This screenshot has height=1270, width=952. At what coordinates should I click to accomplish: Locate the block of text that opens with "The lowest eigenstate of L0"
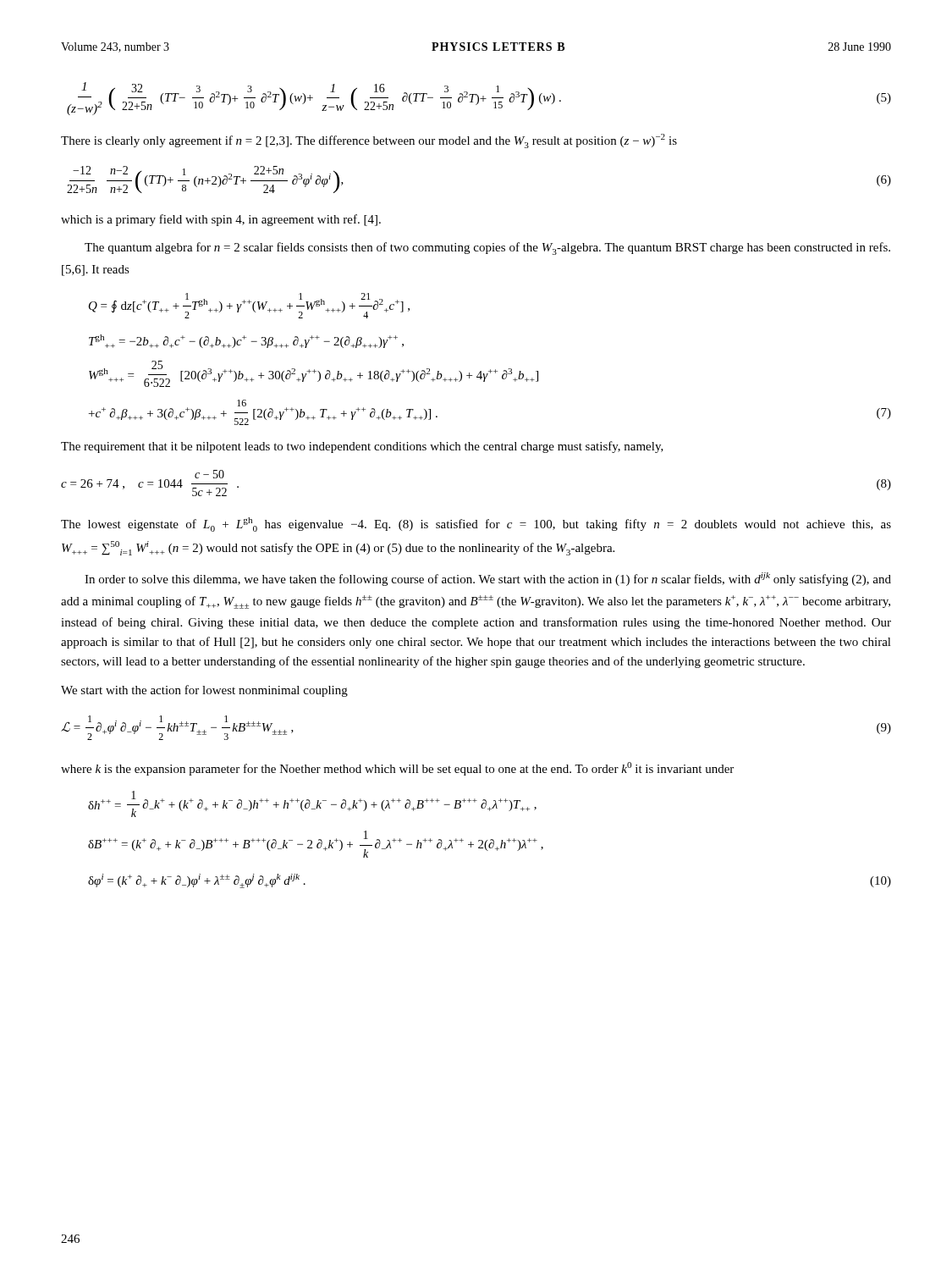click(x=476, y=607)
